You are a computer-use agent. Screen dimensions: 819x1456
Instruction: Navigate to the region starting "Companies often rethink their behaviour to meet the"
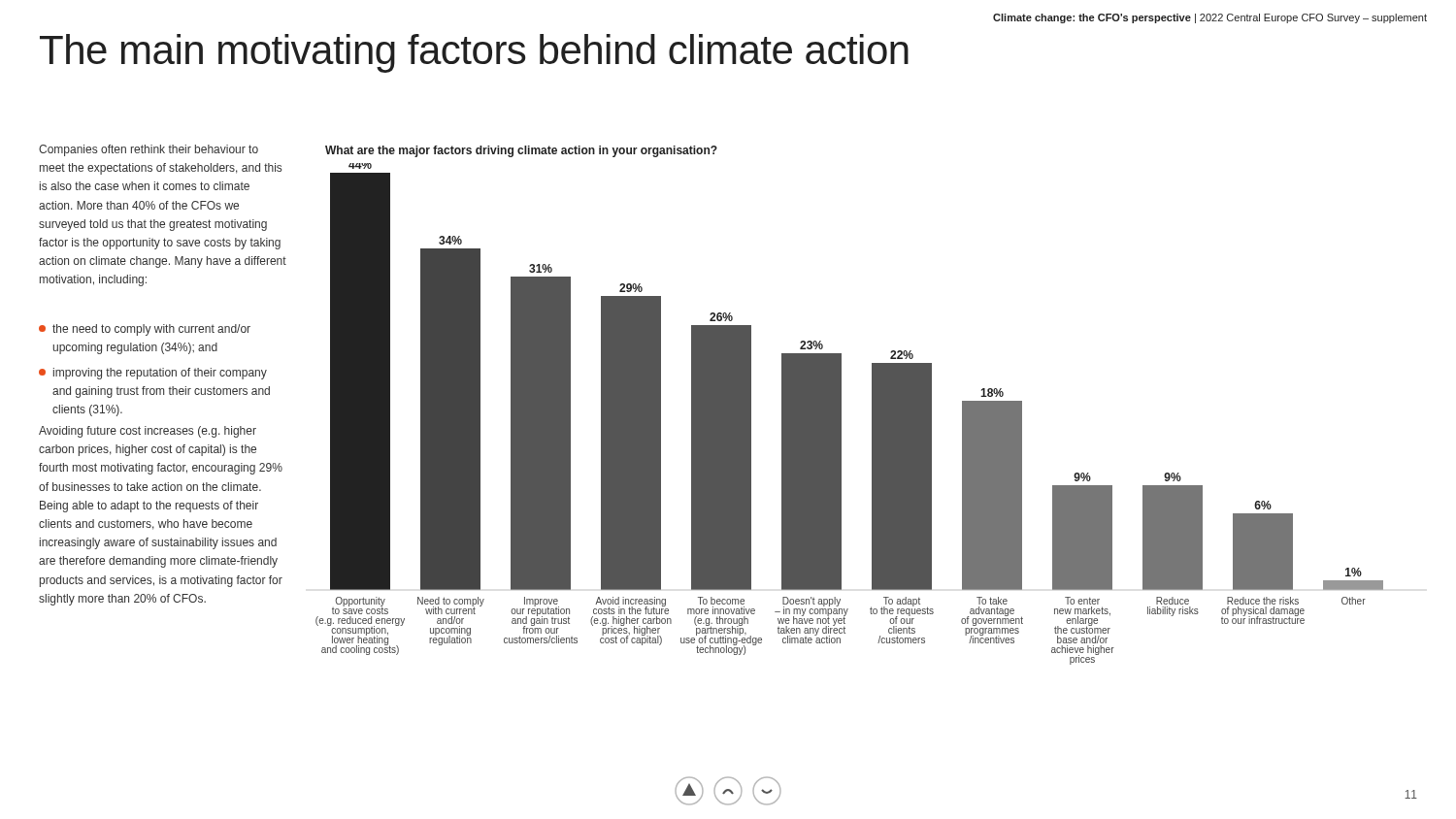point(162,215)
